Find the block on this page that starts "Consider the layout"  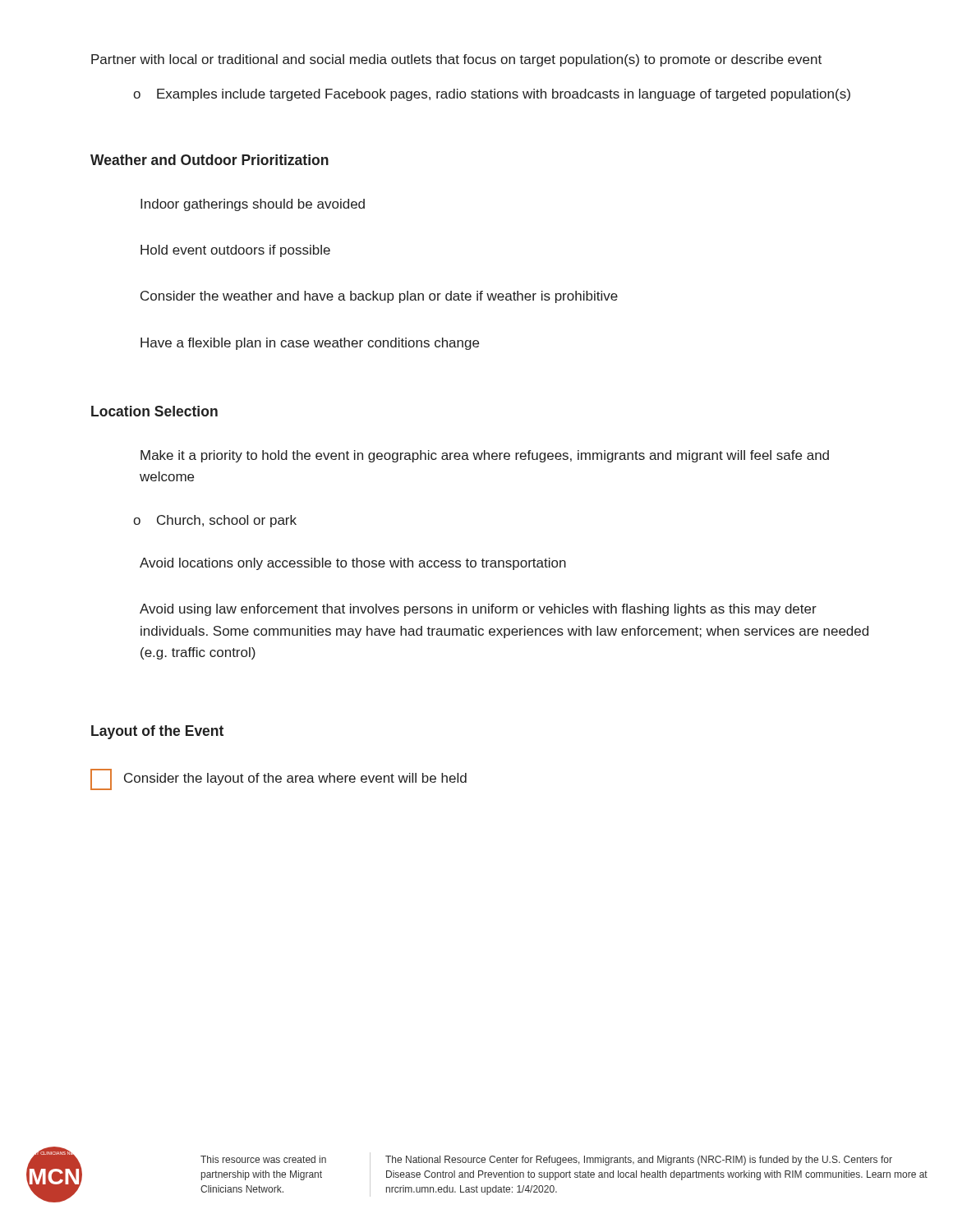(x=279, y=779)
